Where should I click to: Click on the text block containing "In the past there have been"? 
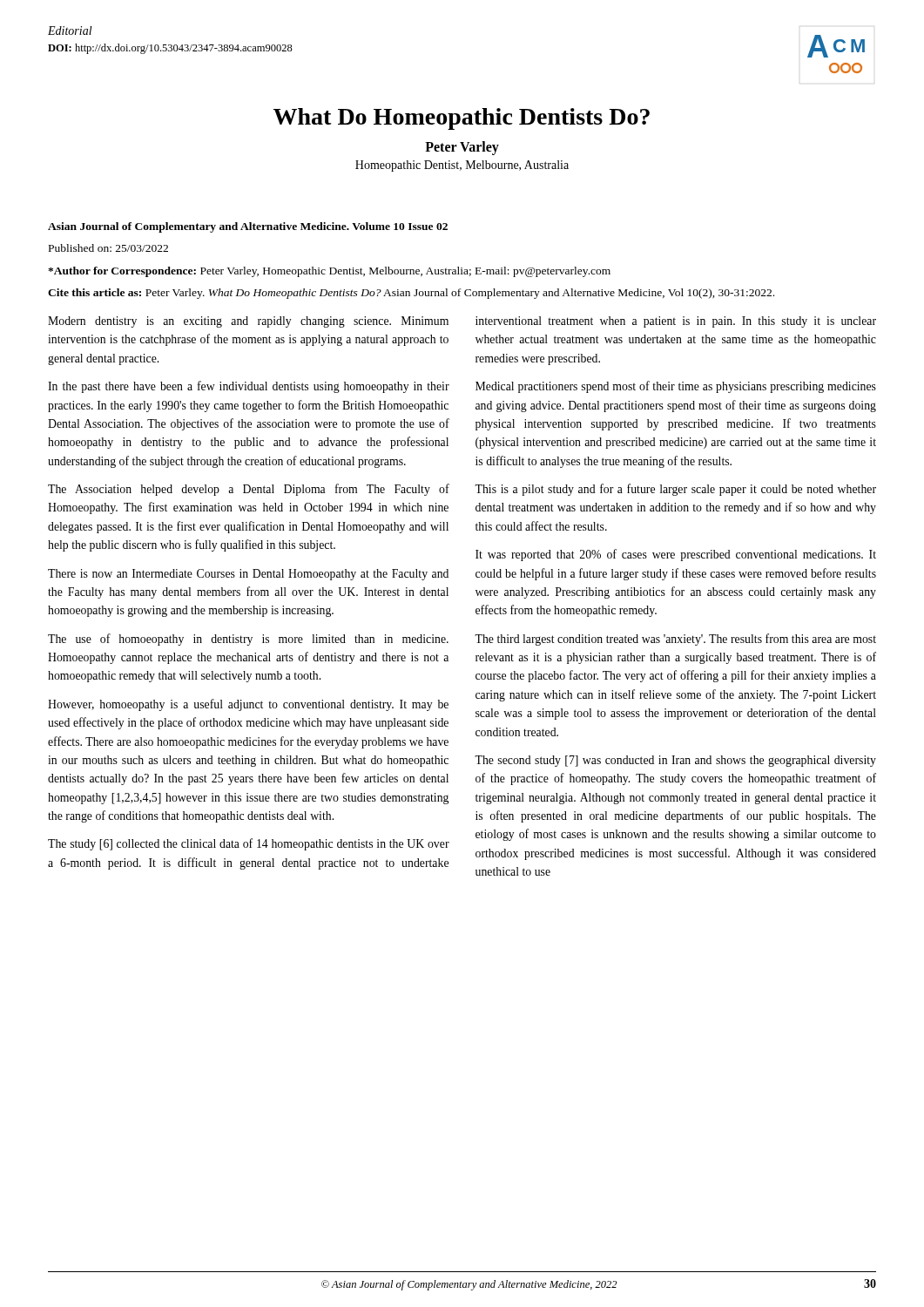point(248,424)
